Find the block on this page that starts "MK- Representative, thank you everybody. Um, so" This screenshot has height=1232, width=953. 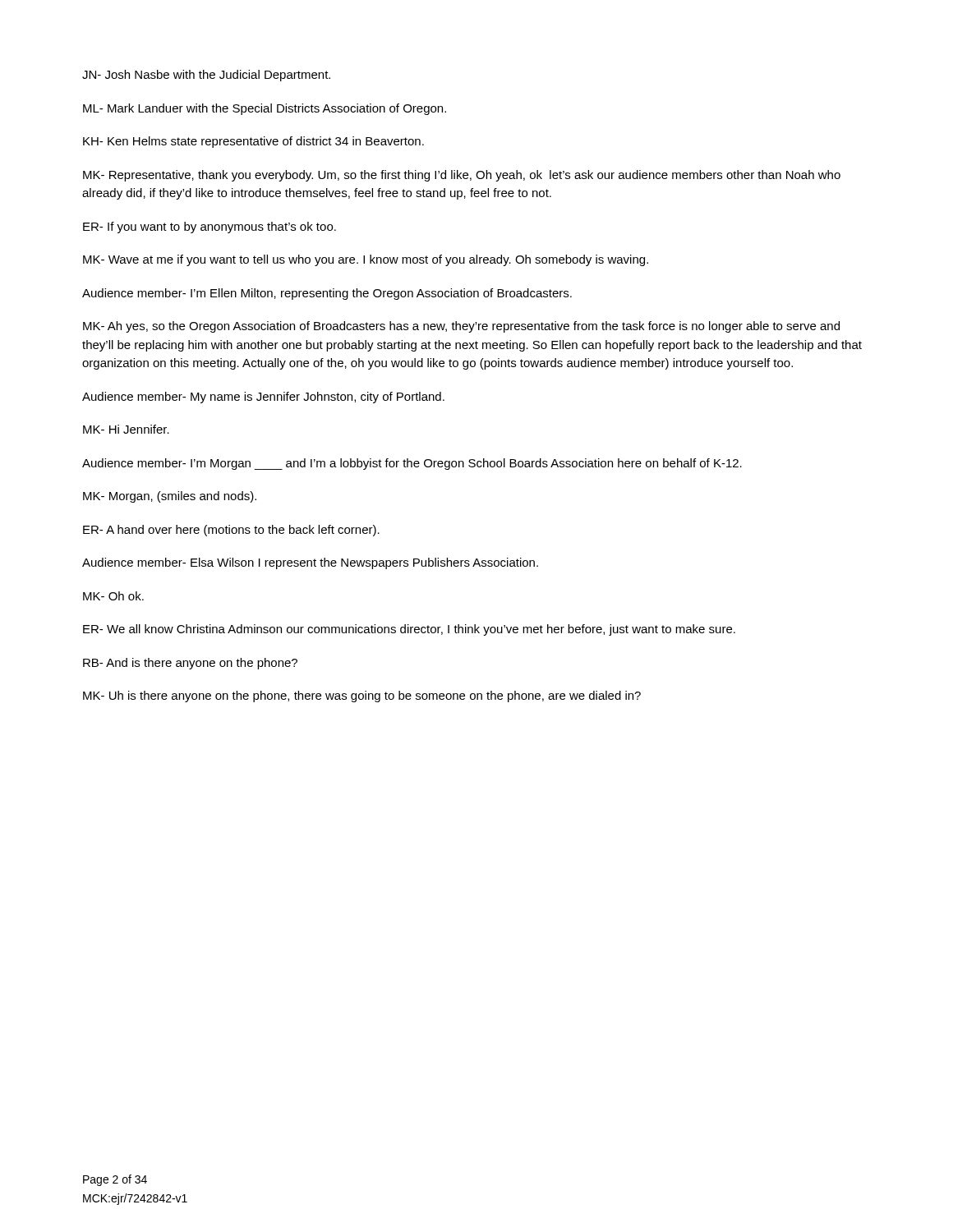click(x=461, y=183)
